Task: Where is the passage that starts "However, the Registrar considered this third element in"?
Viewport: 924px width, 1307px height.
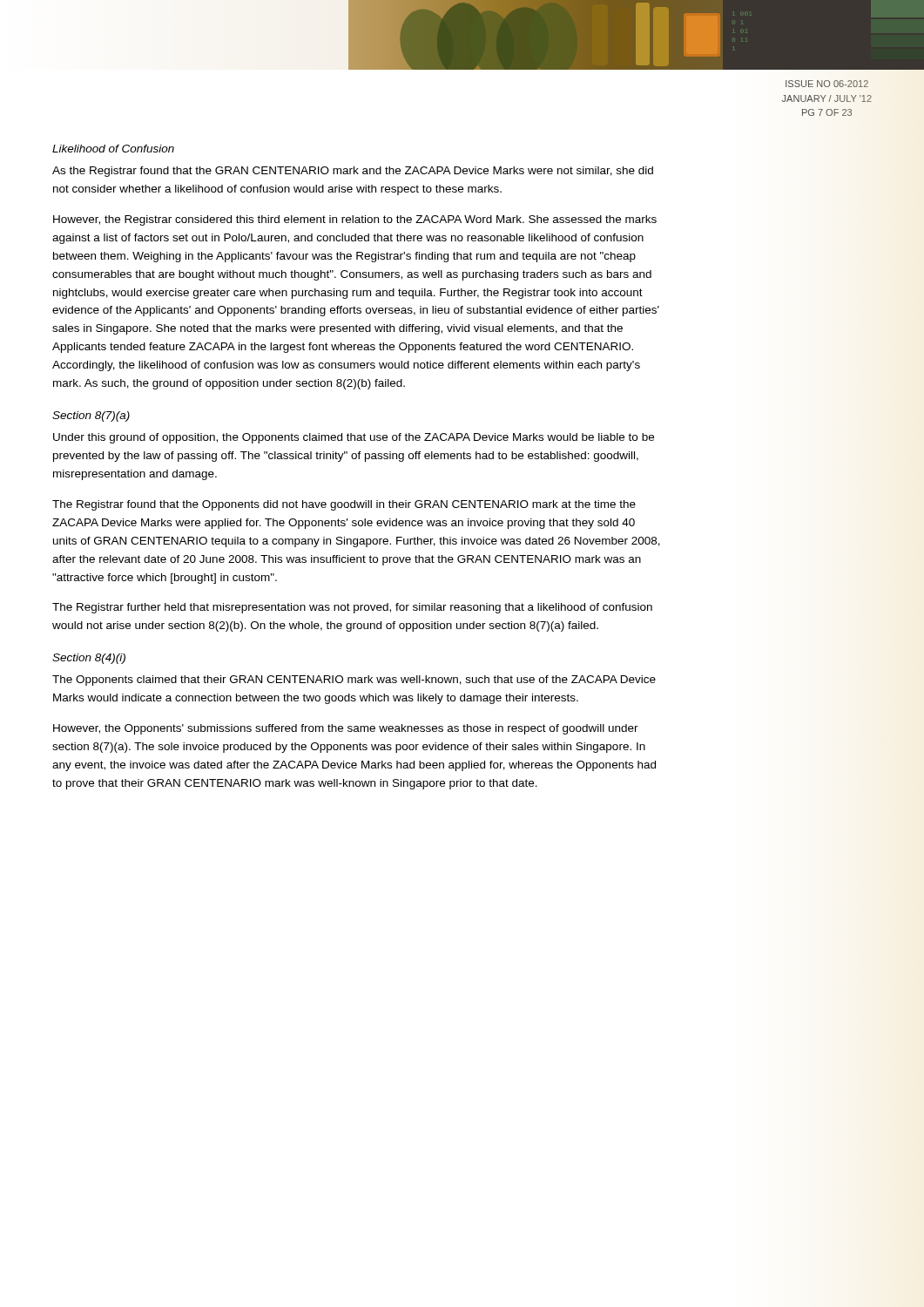Action: click(x=356, y=301)
